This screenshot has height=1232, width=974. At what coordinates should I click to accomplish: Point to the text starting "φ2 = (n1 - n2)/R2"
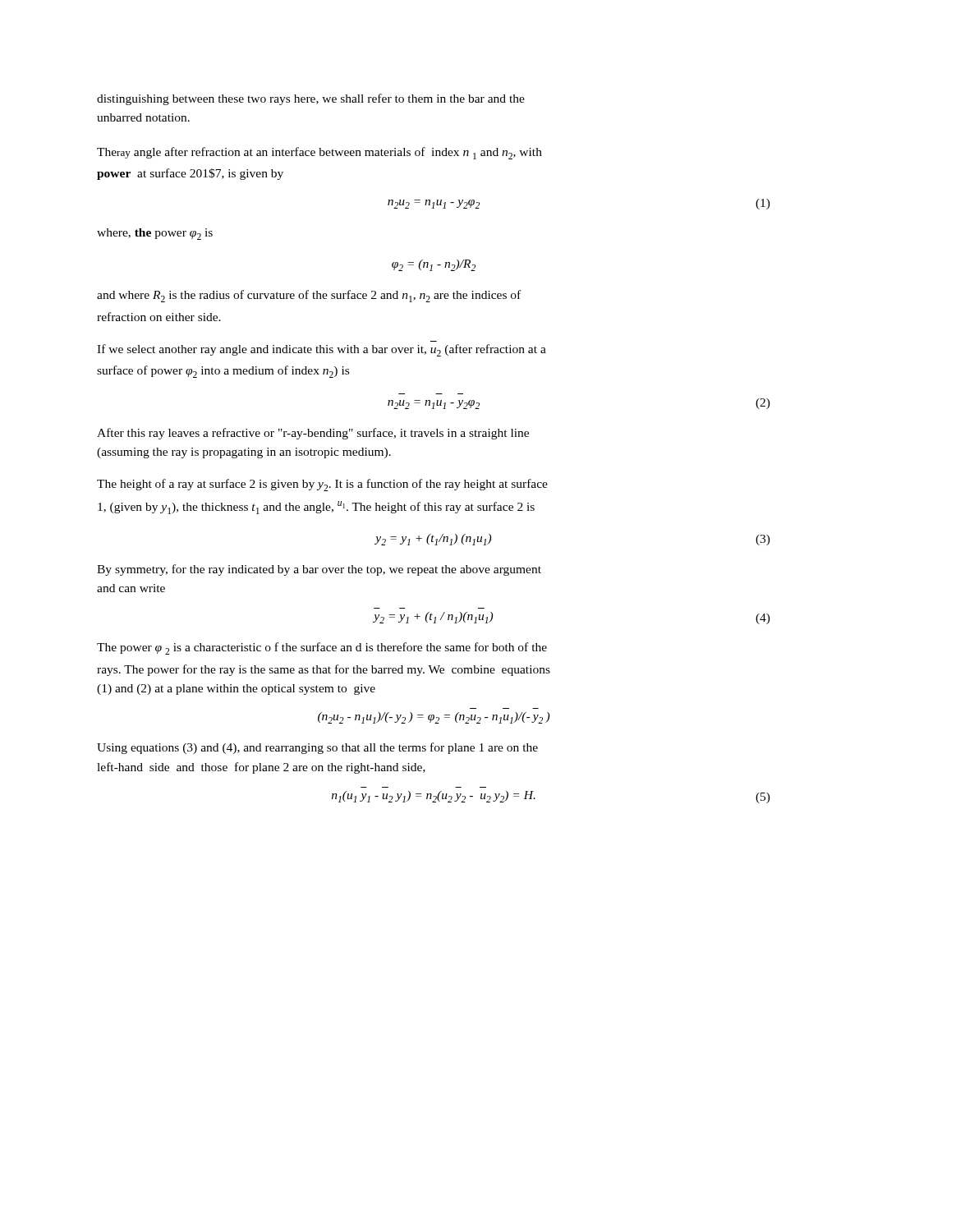434,265
